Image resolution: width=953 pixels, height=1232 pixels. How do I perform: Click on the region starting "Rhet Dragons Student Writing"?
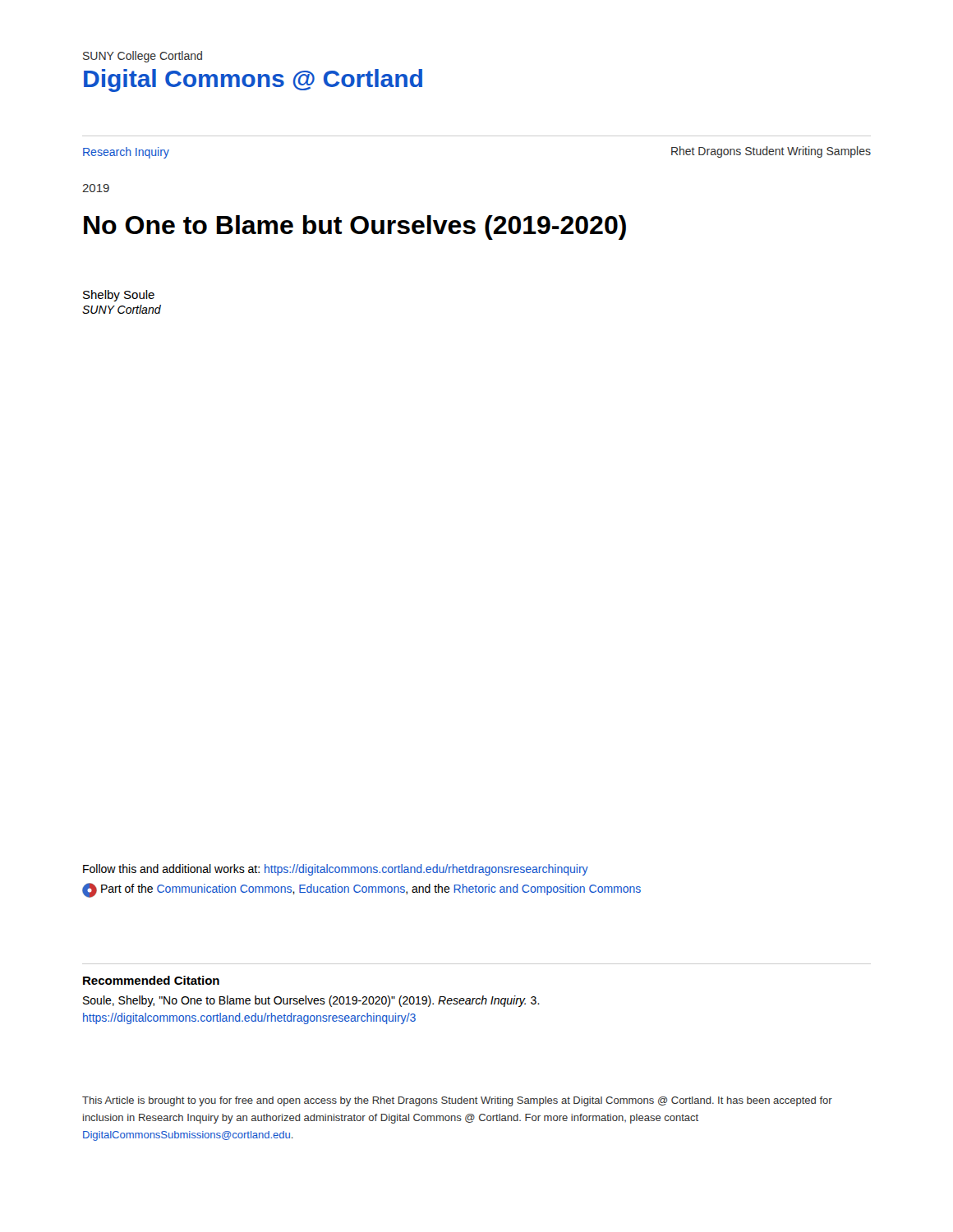(x=771, y=151)
